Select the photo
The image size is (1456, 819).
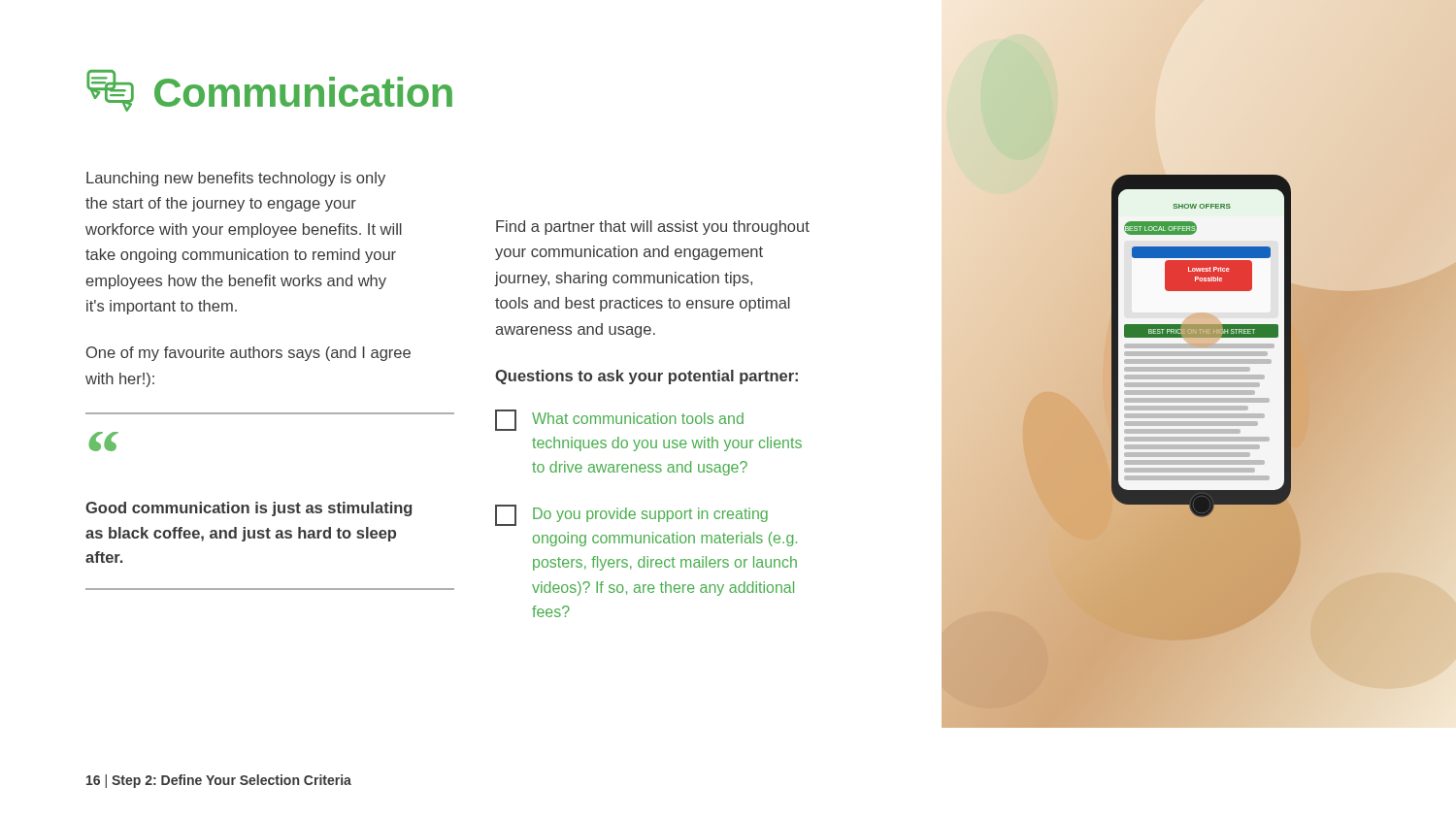(x=1199, y=364)
